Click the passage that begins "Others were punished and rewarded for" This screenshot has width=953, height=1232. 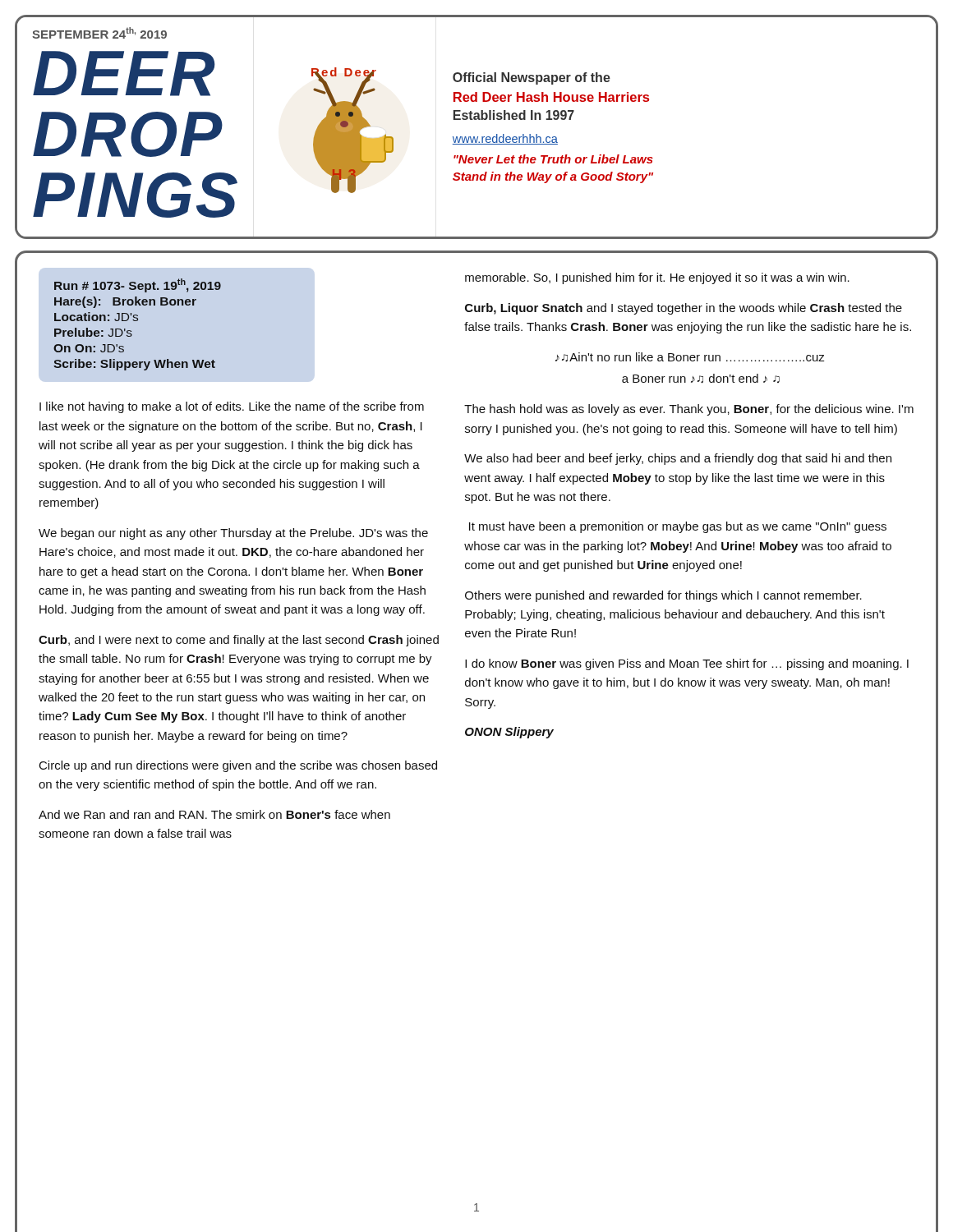click(x=675, y=614)
